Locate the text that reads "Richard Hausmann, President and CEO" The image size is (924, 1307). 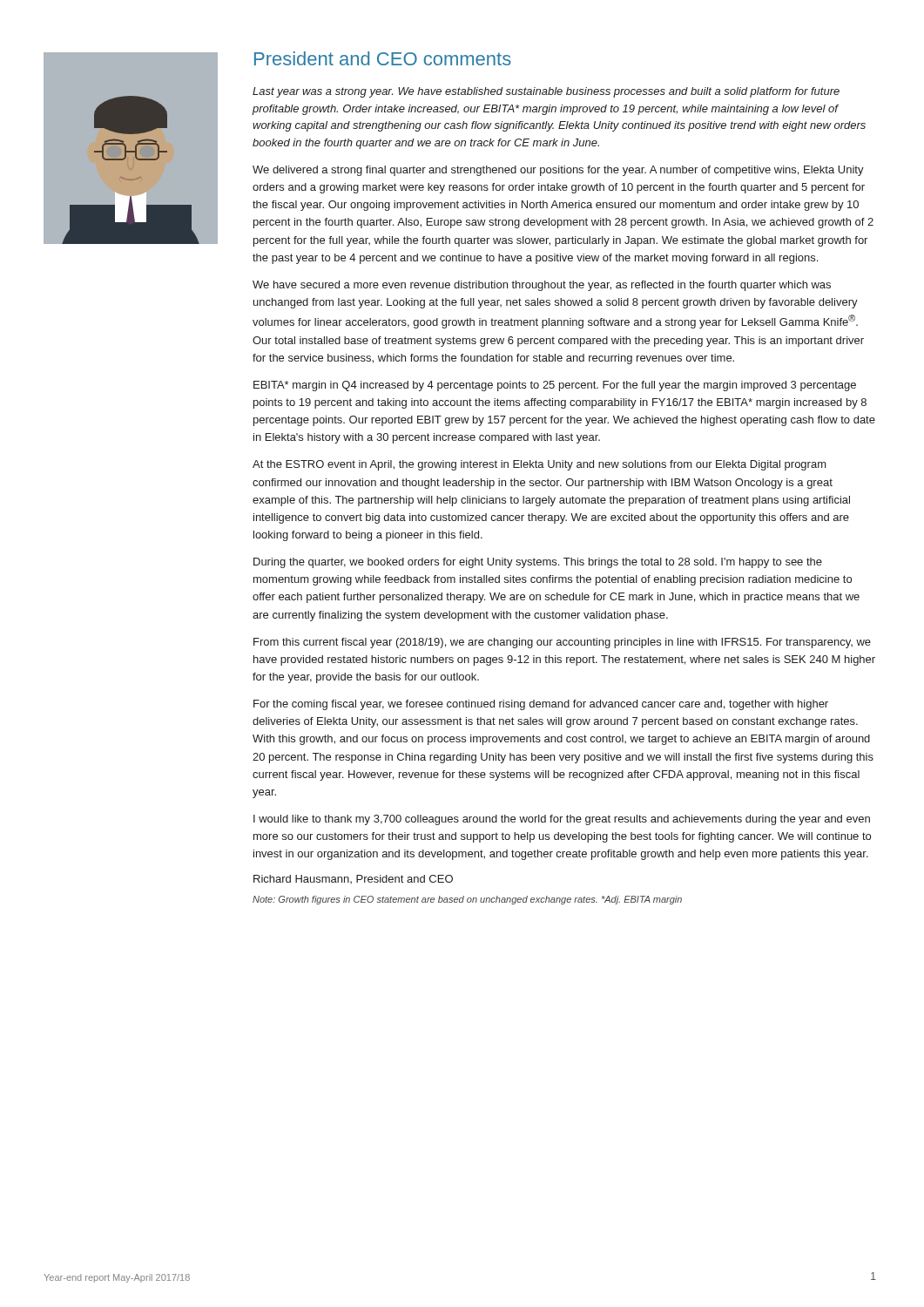tap(353, 879)
